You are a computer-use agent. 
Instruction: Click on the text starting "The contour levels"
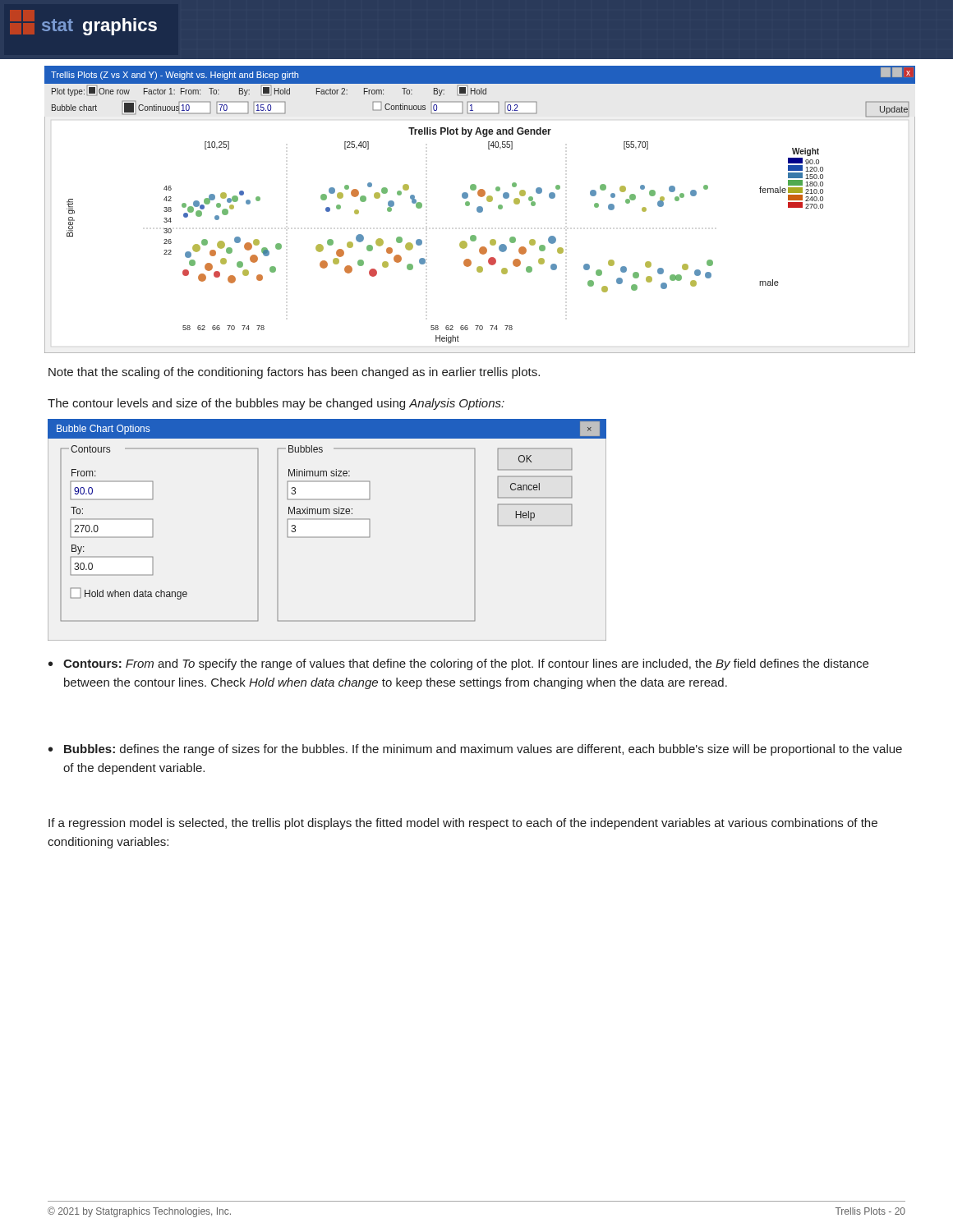[x=276, y=403]
